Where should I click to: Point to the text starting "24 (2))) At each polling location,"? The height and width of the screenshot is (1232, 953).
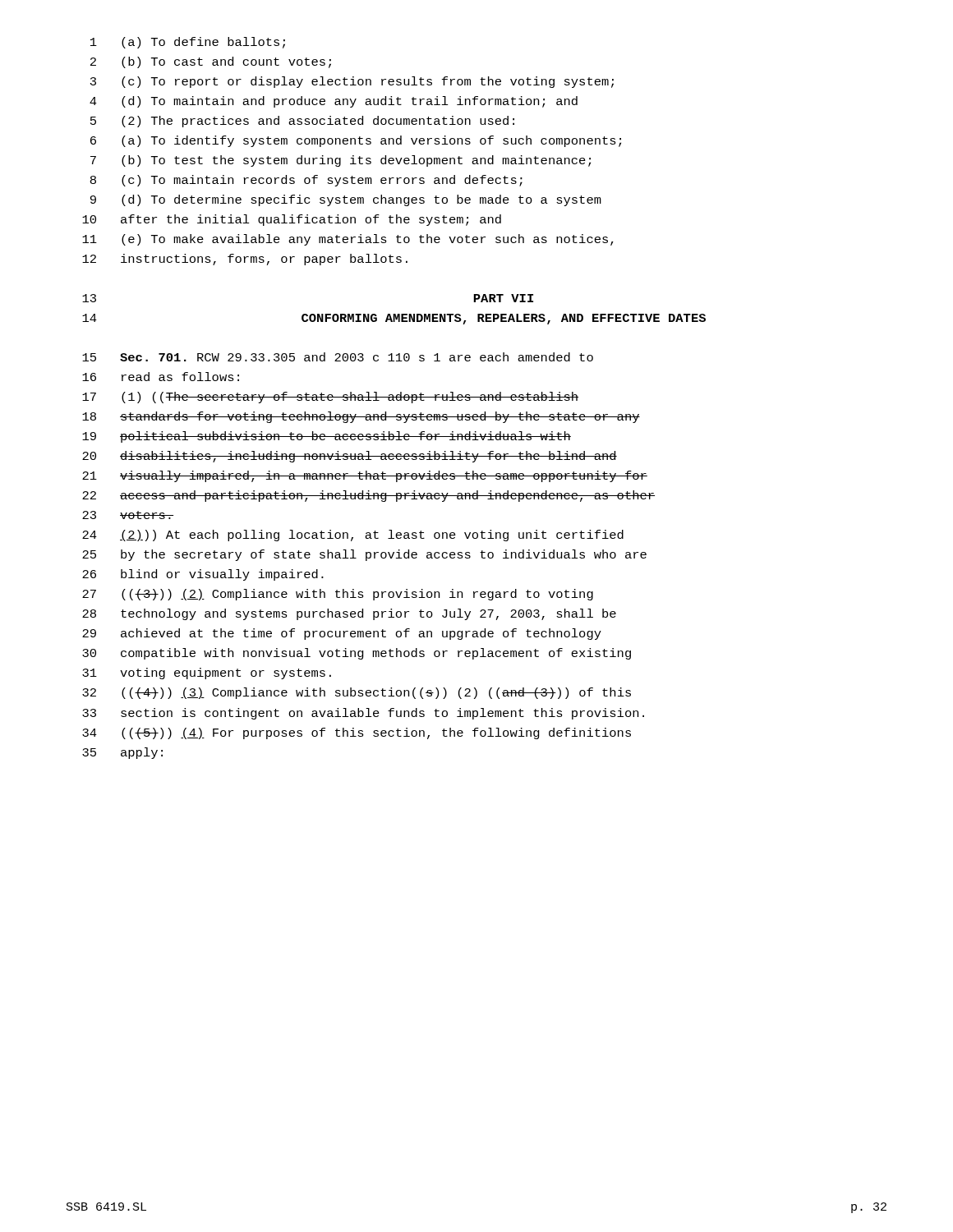(476, 536)
